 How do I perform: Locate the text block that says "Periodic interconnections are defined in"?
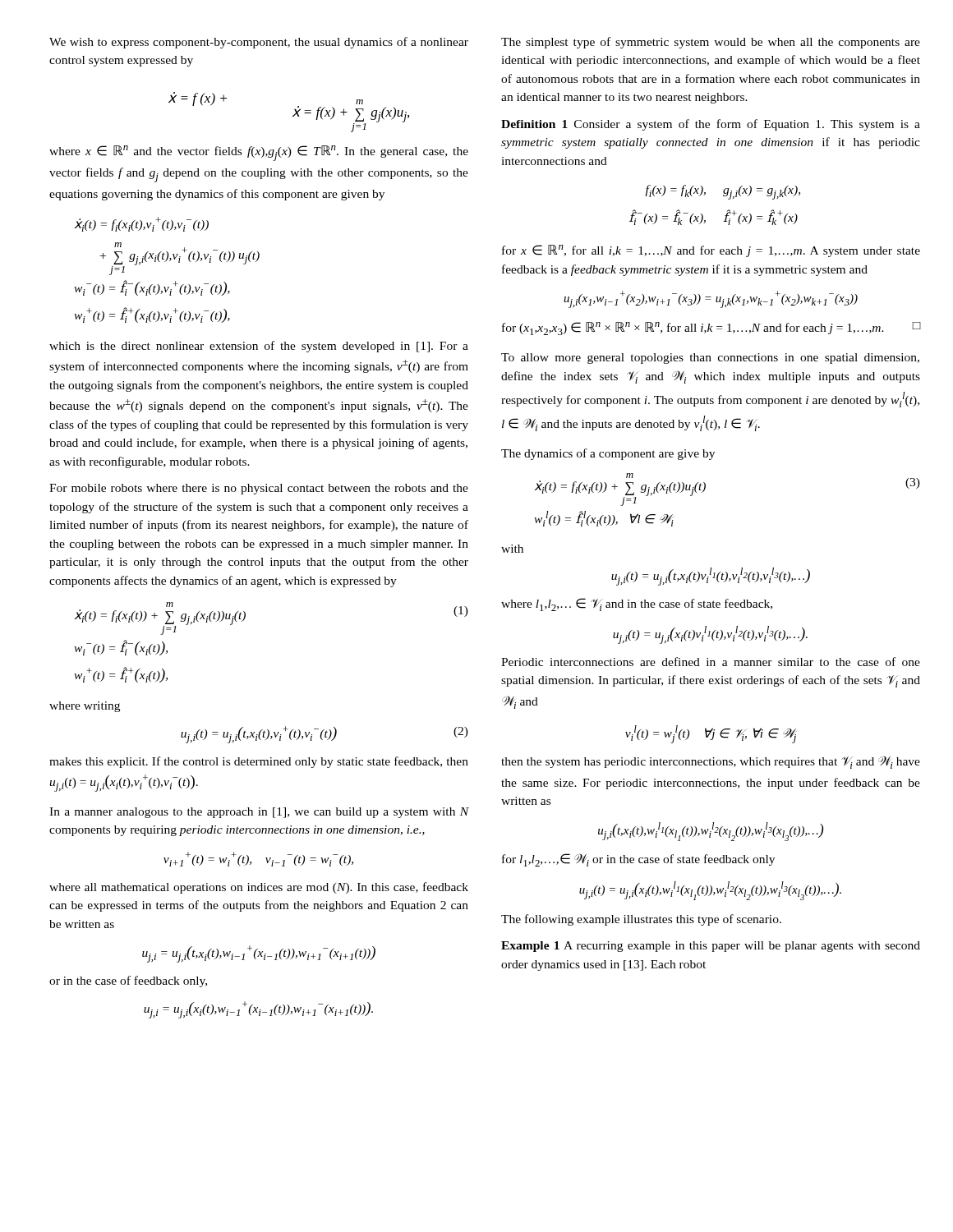(x=711, y=683)
